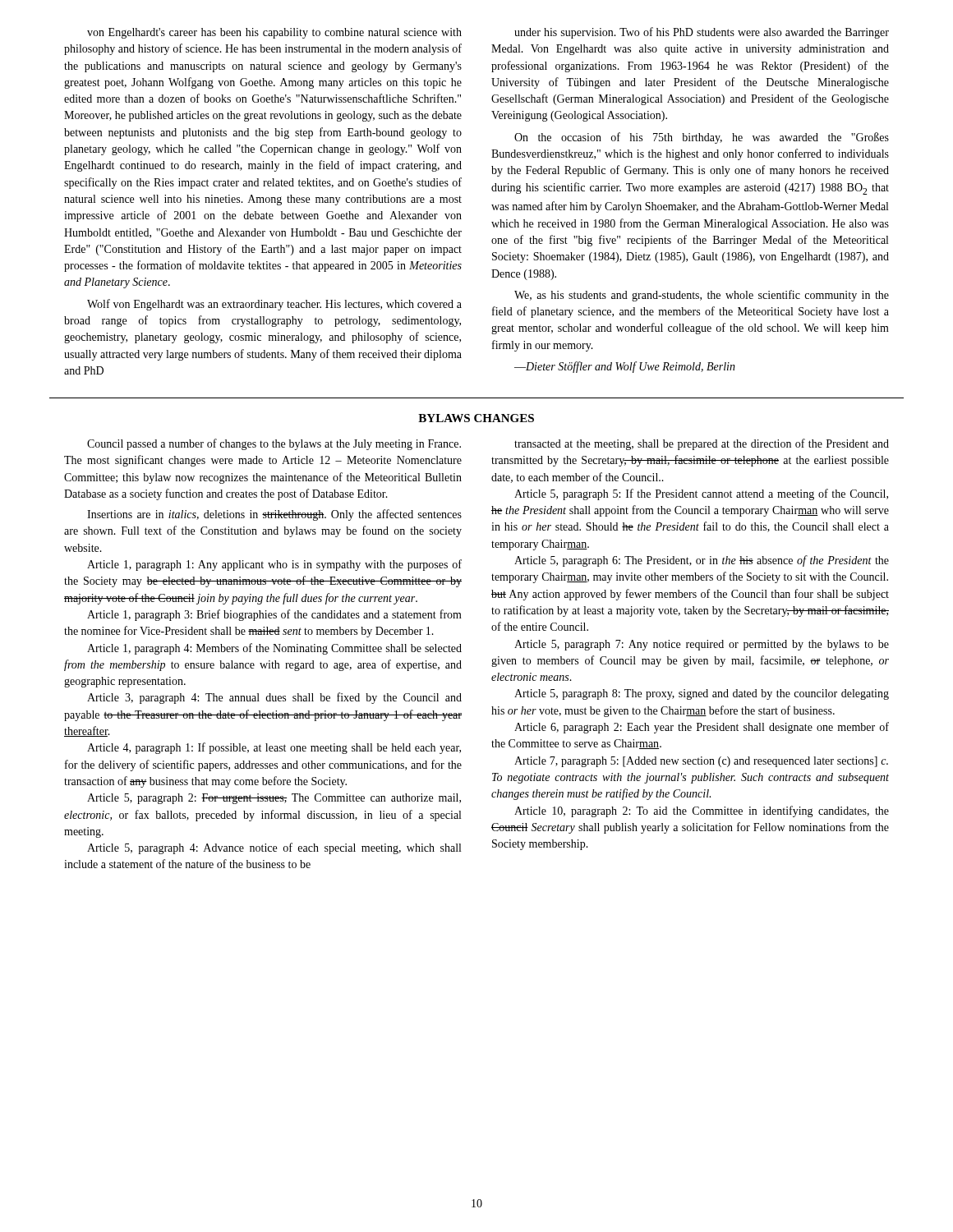Find the block on this page that starts "Article 5, paragraph 7: Any notice required or"
The height and width of the screenshot is (1232, 953).
(x=690, y=661)
